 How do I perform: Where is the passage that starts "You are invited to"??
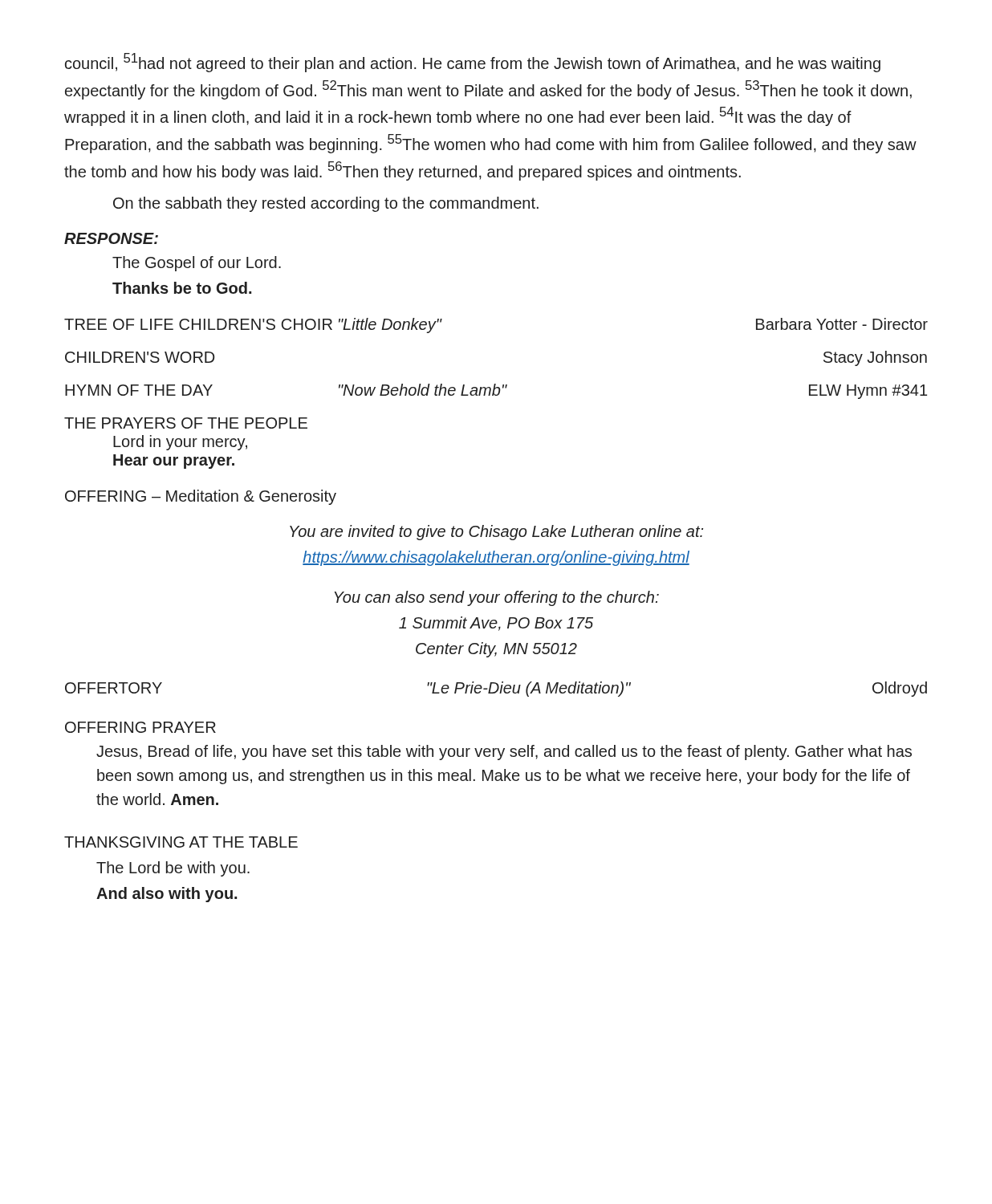pos(496,544)
